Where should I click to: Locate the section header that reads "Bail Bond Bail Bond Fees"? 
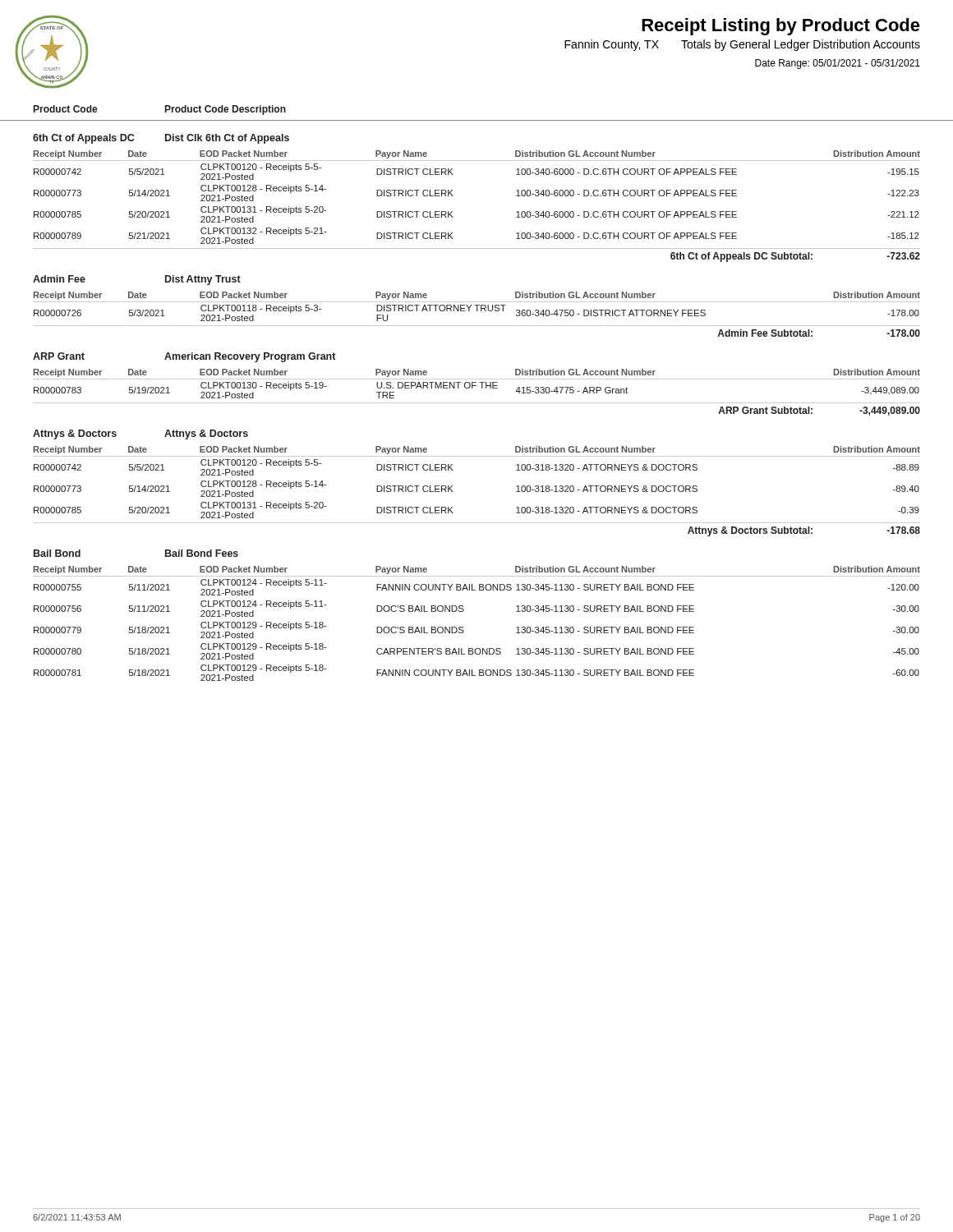coord(58,553)
